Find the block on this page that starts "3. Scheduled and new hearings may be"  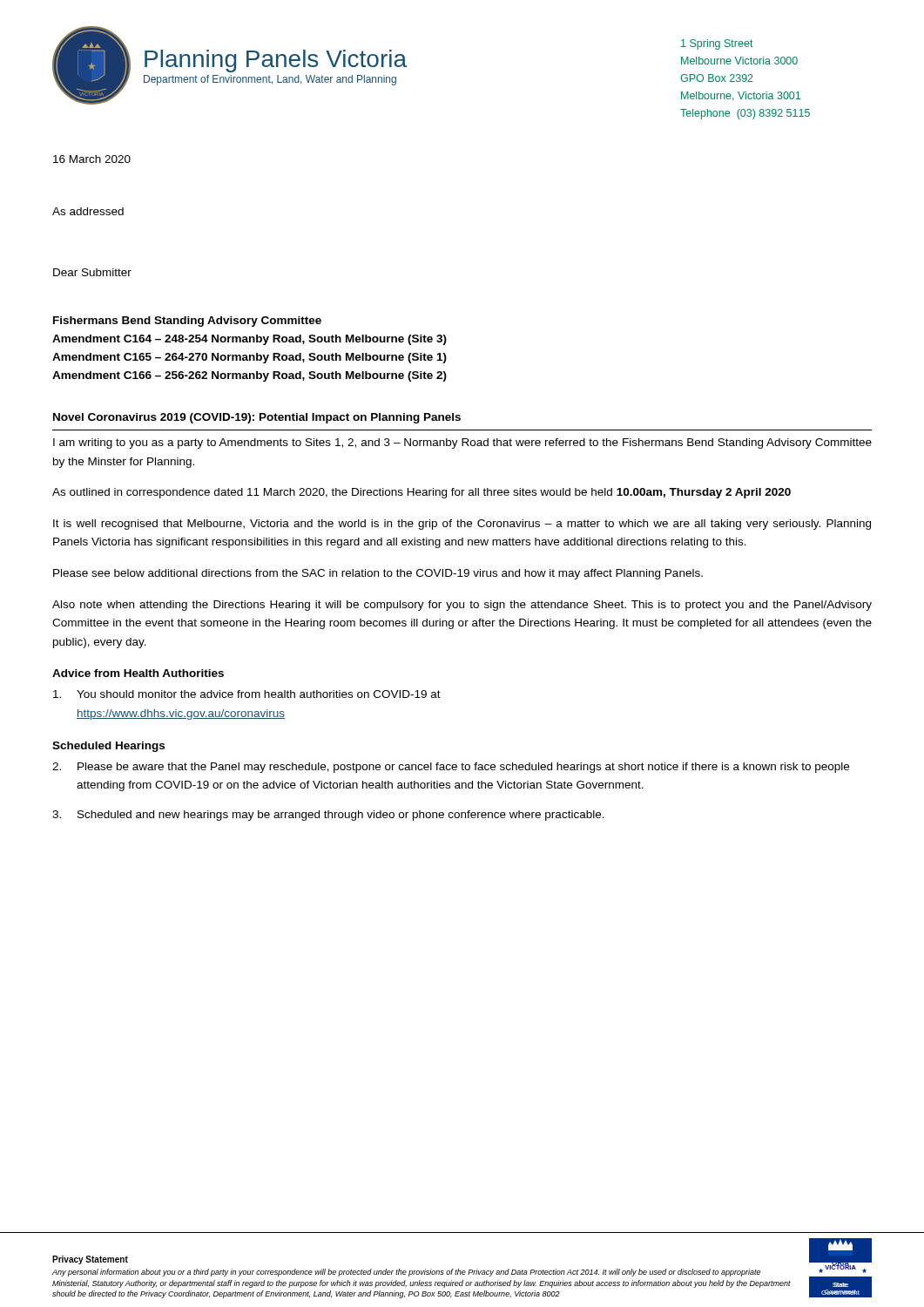point(462,814)
